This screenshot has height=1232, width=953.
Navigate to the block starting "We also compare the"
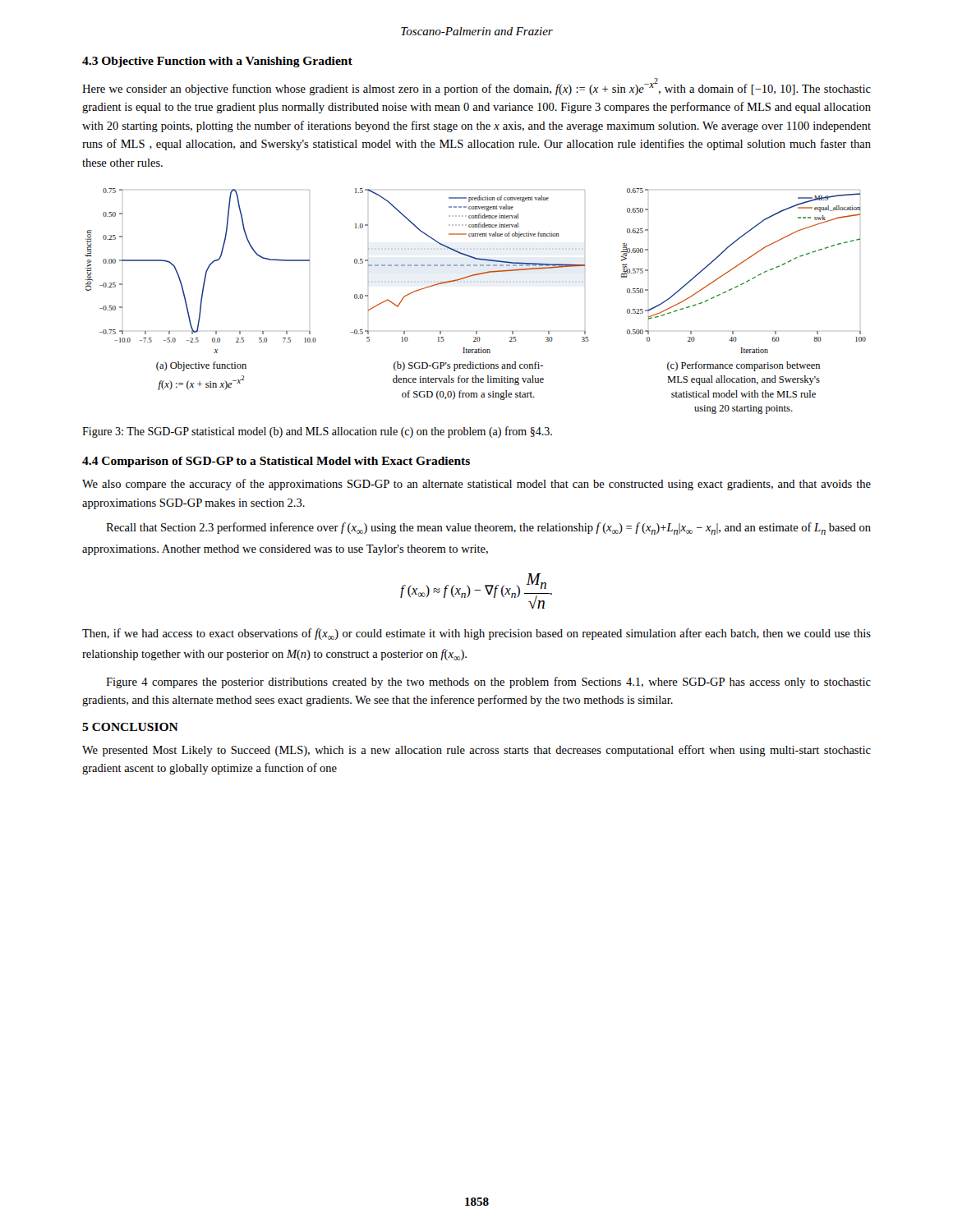pos(476,493)
